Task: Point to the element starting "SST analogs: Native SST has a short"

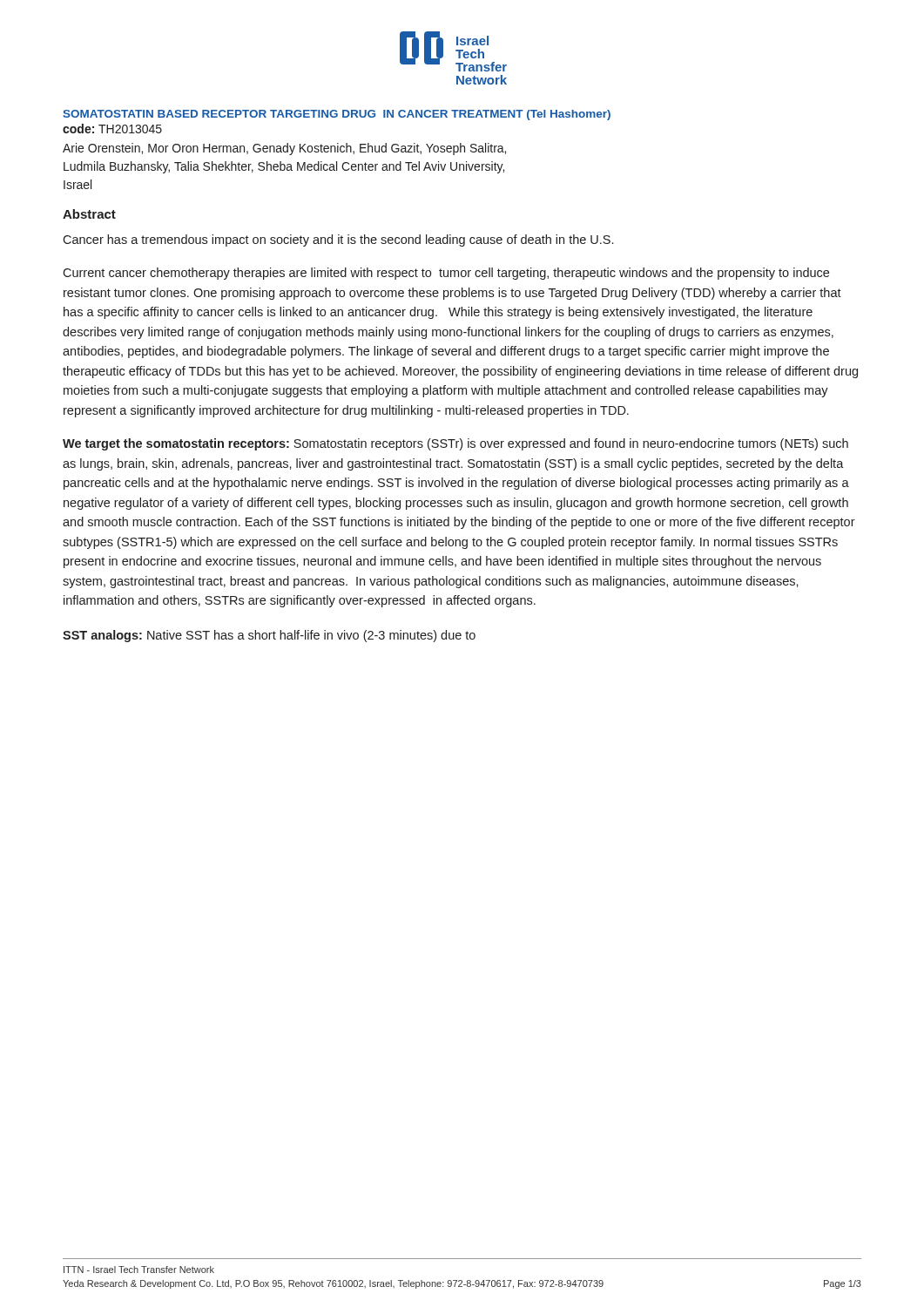Action: (269, 636)
